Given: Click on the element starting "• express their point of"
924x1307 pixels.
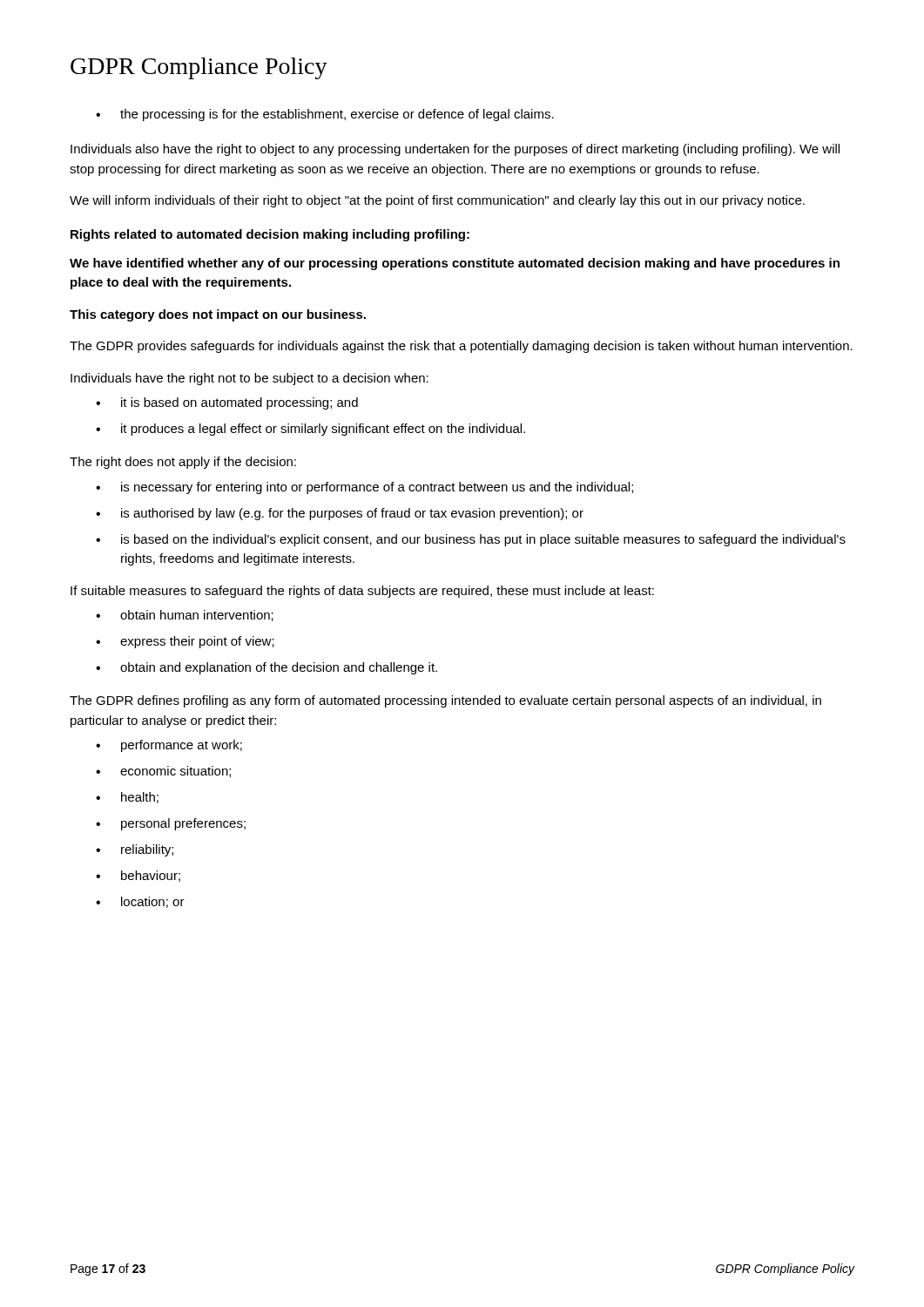Looking at the screenshot, I should (x=185, y=642).
